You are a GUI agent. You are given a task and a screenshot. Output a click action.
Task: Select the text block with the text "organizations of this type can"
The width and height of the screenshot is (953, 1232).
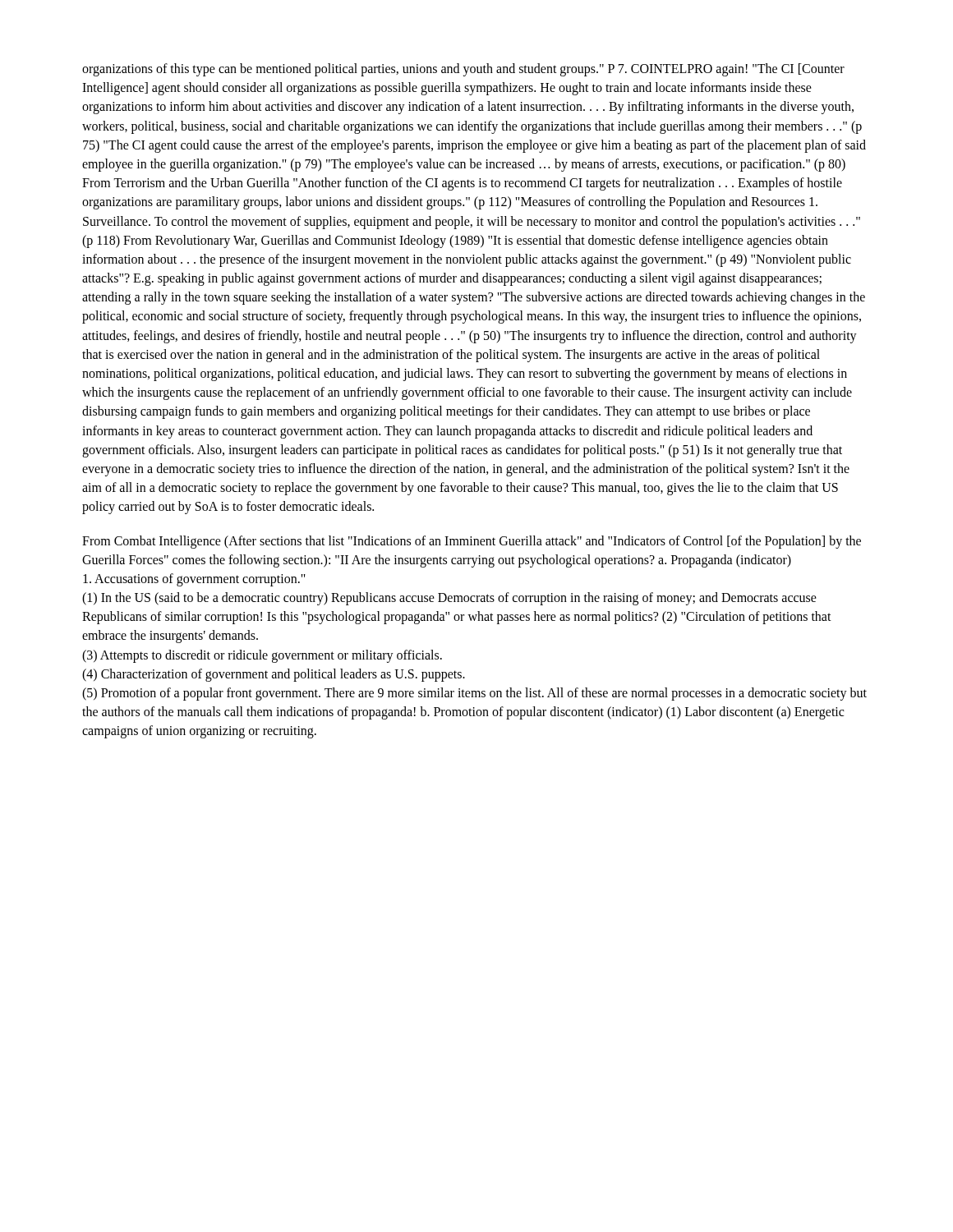(x=474, y=288)
